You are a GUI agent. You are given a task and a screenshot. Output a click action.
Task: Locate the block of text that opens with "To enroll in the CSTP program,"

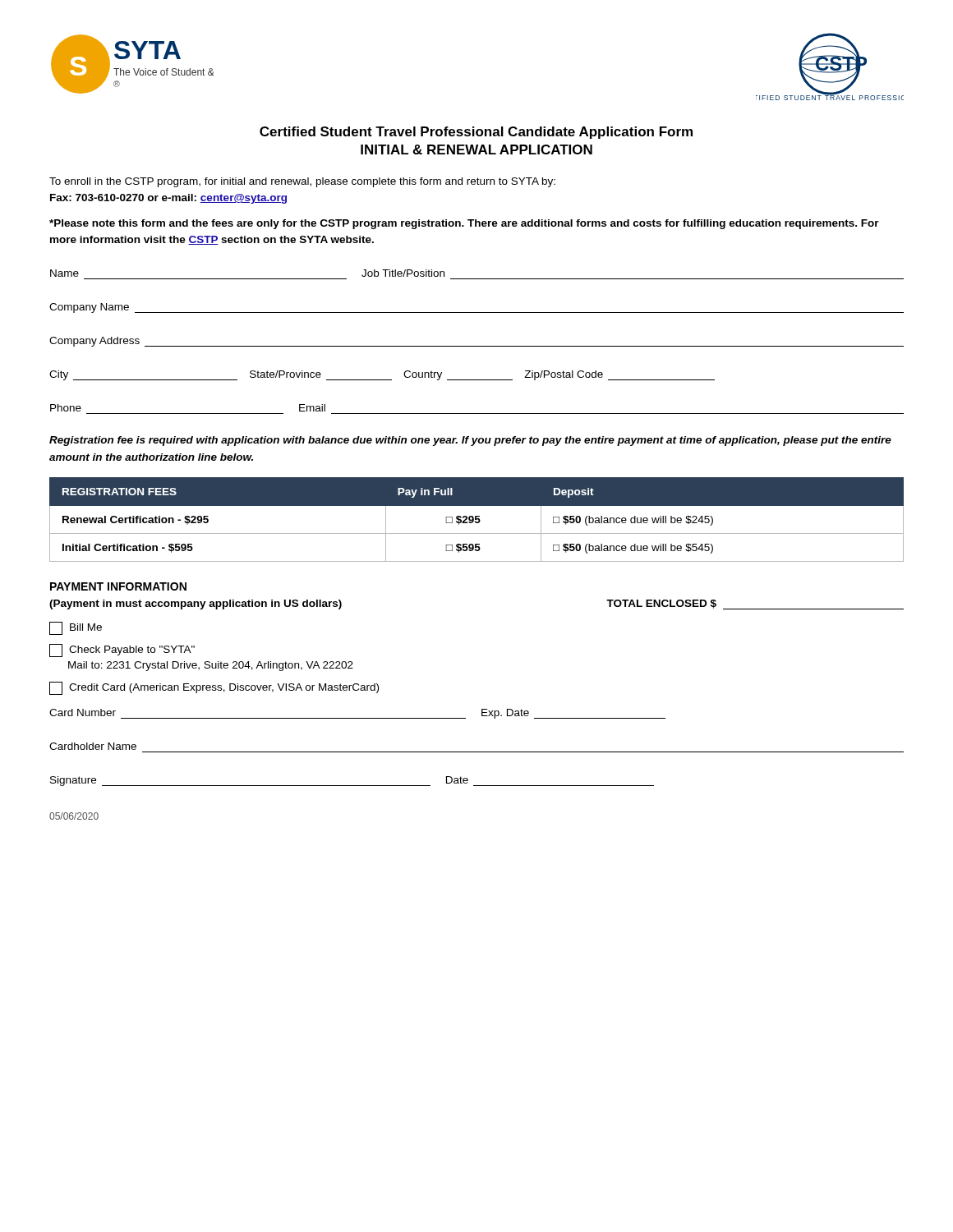tap(303, 189)
